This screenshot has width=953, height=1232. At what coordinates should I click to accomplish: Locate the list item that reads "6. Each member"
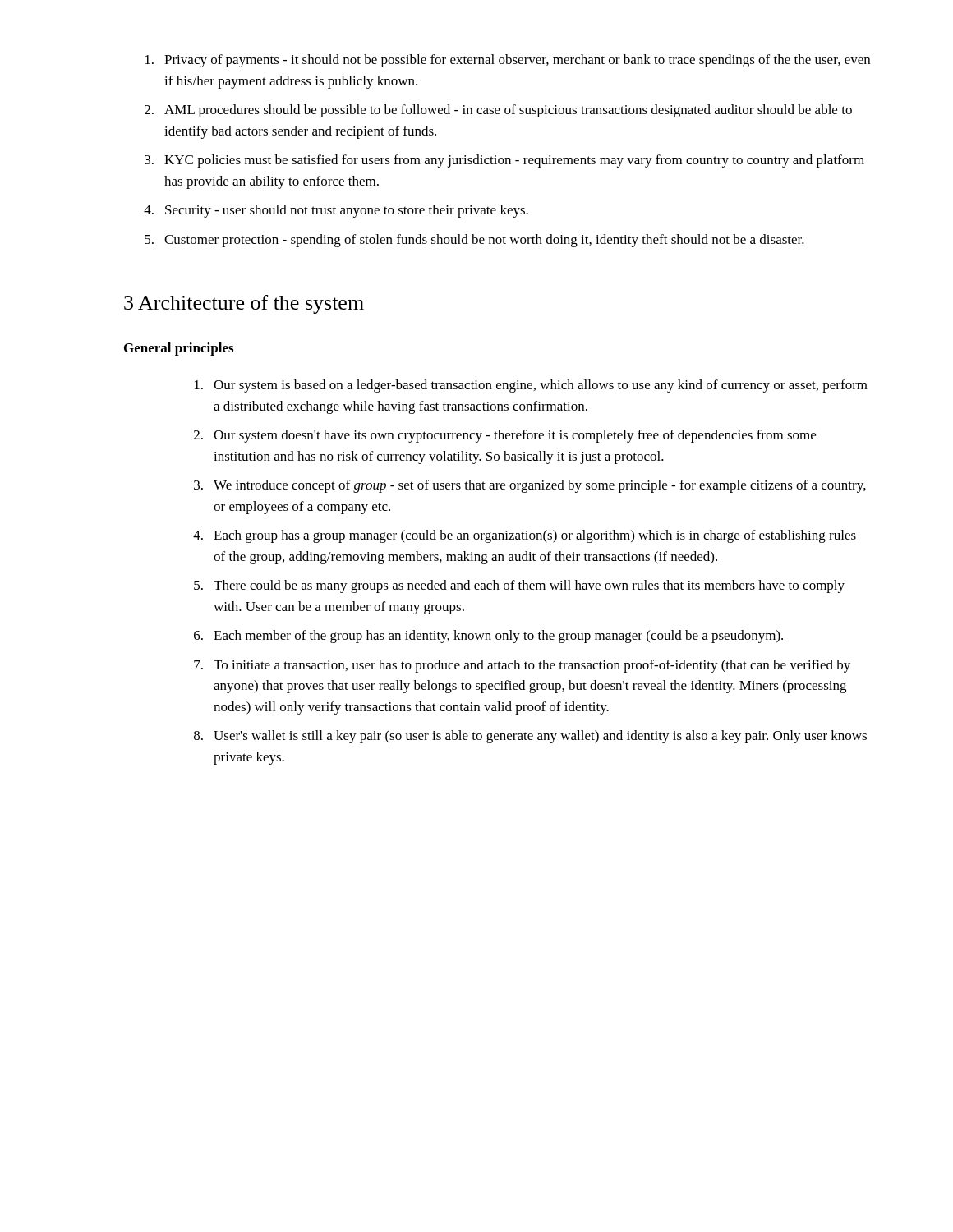(522, 635)
